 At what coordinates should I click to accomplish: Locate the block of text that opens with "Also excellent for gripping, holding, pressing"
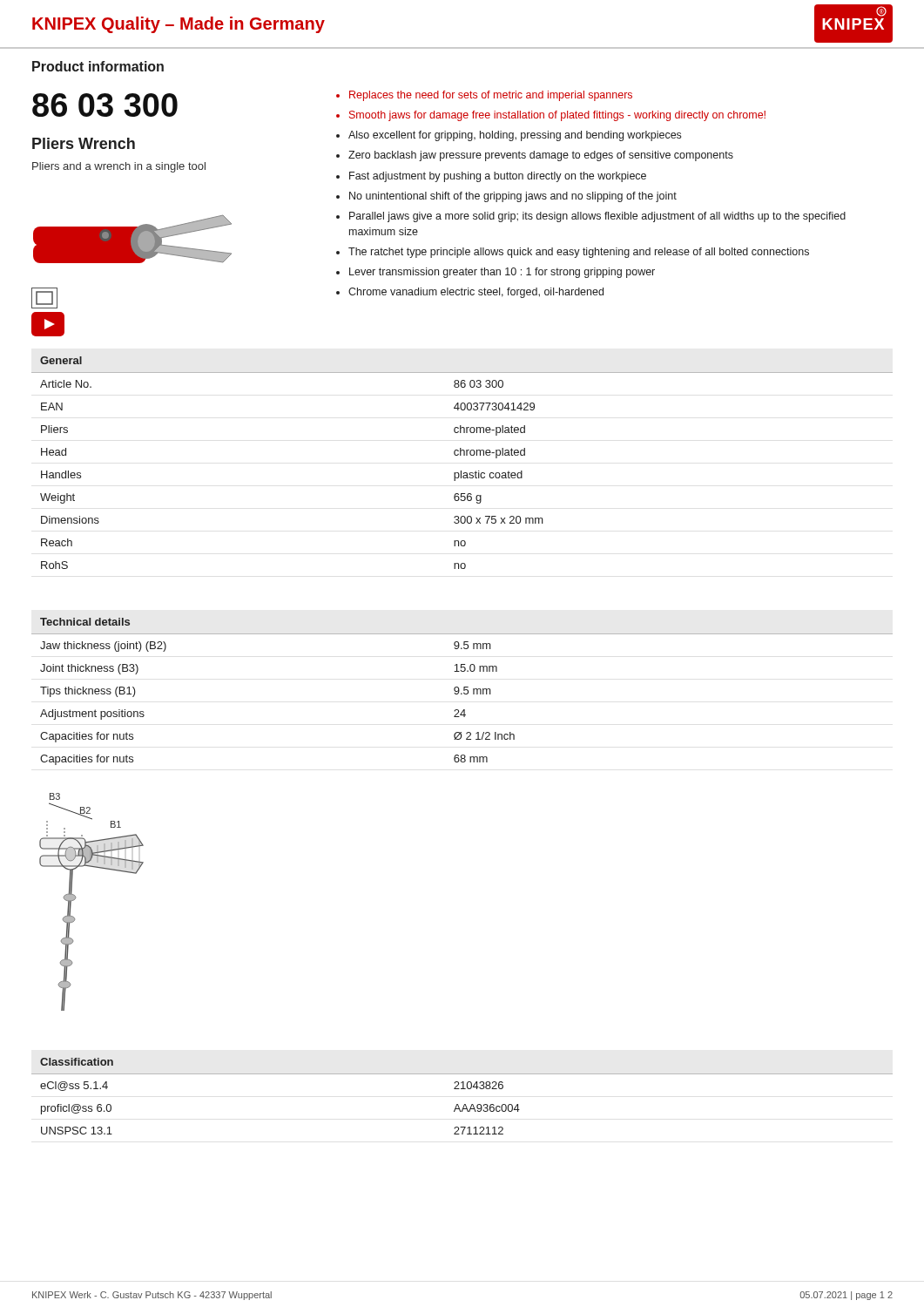click(515, 135)
